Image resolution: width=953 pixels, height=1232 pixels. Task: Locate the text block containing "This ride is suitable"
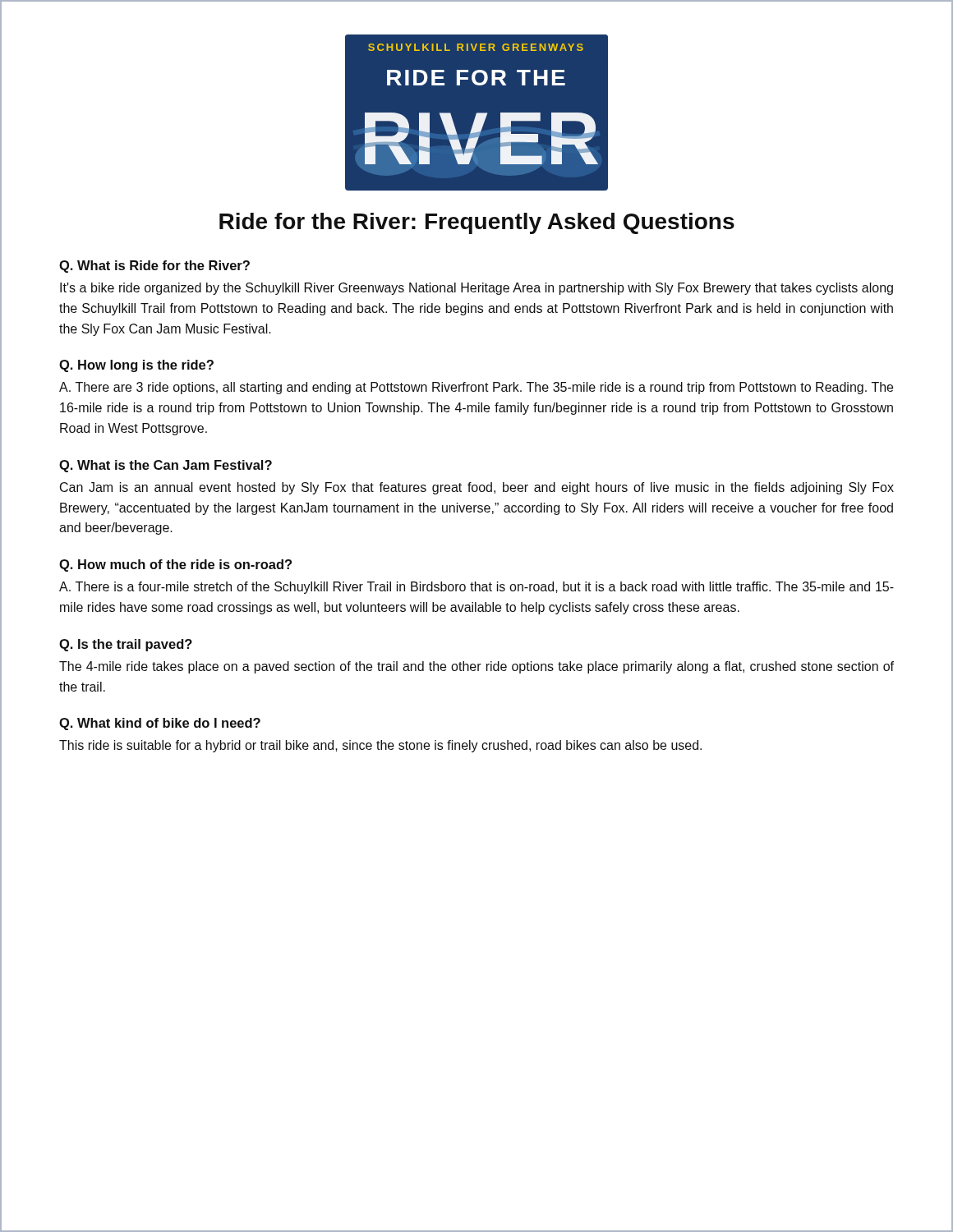(x=381, y=746)
